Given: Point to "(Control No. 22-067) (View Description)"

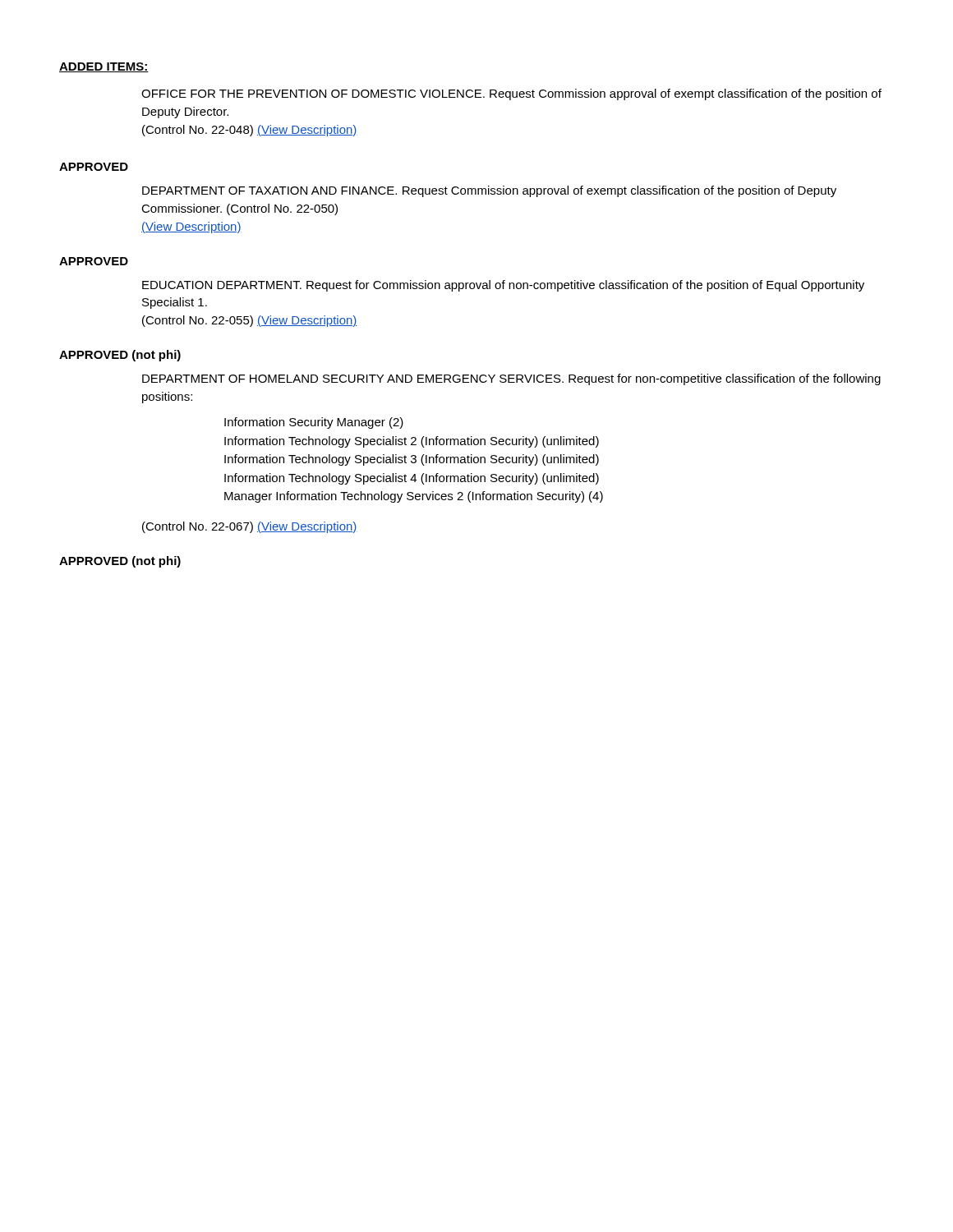Looking at the screenshot, I should coord(249,526).
